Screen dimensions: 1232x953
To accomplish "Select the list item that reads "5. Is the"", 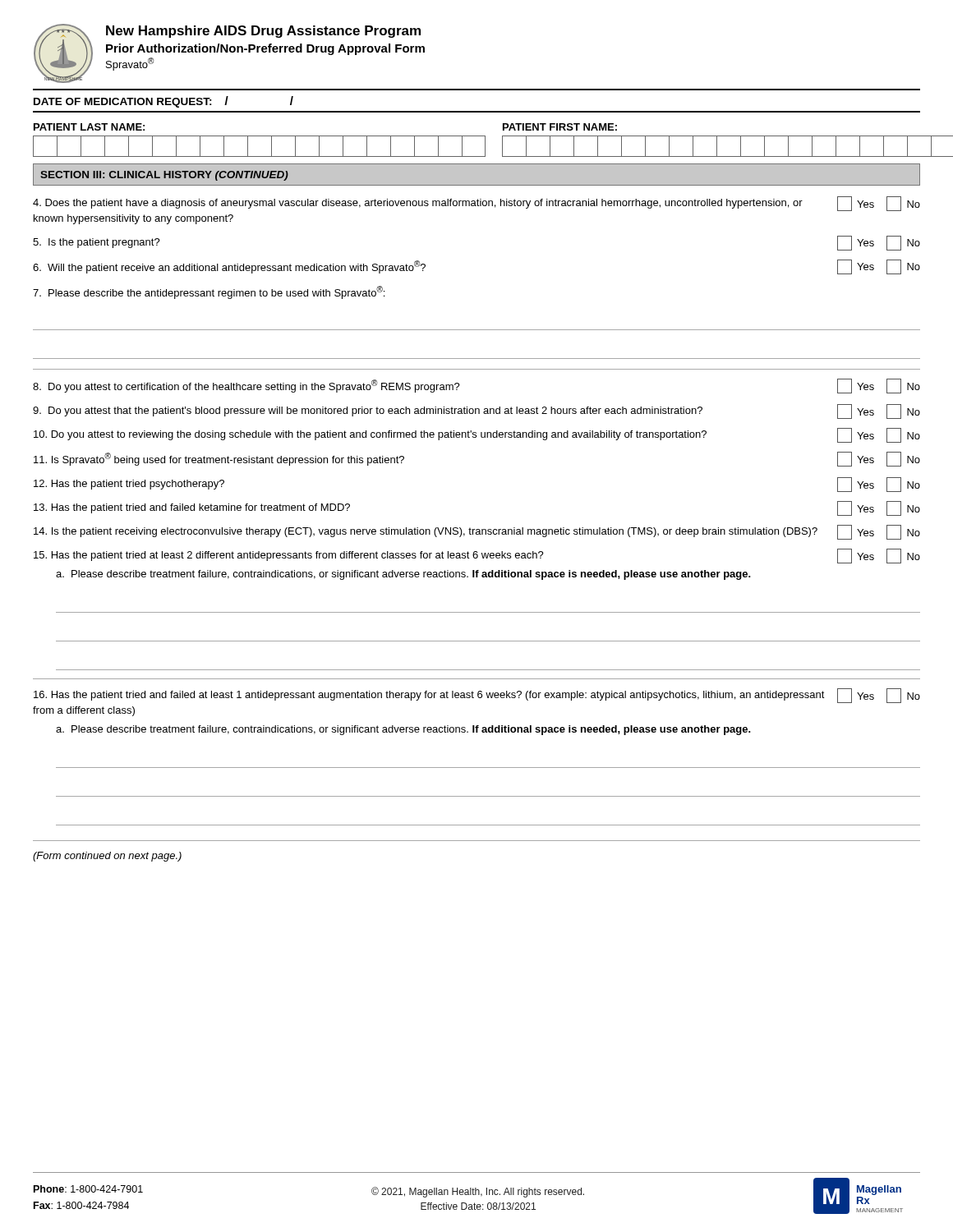I will (x=87, y=243).
